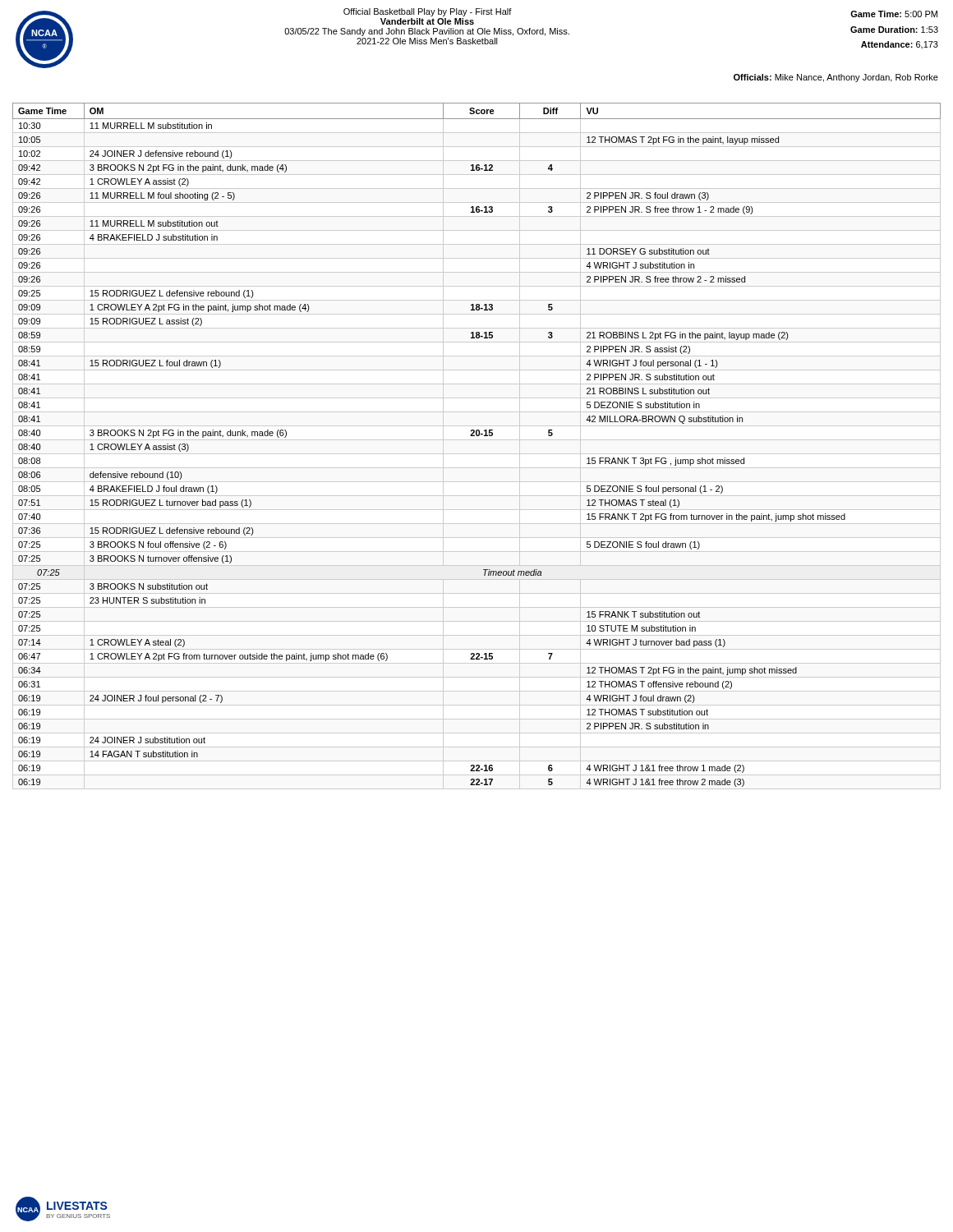This screenshot has height=1232, width=953.
Task: Find the table that mentions "21 ROBBINS L 2pt"
Action: (x=476, y=446)
